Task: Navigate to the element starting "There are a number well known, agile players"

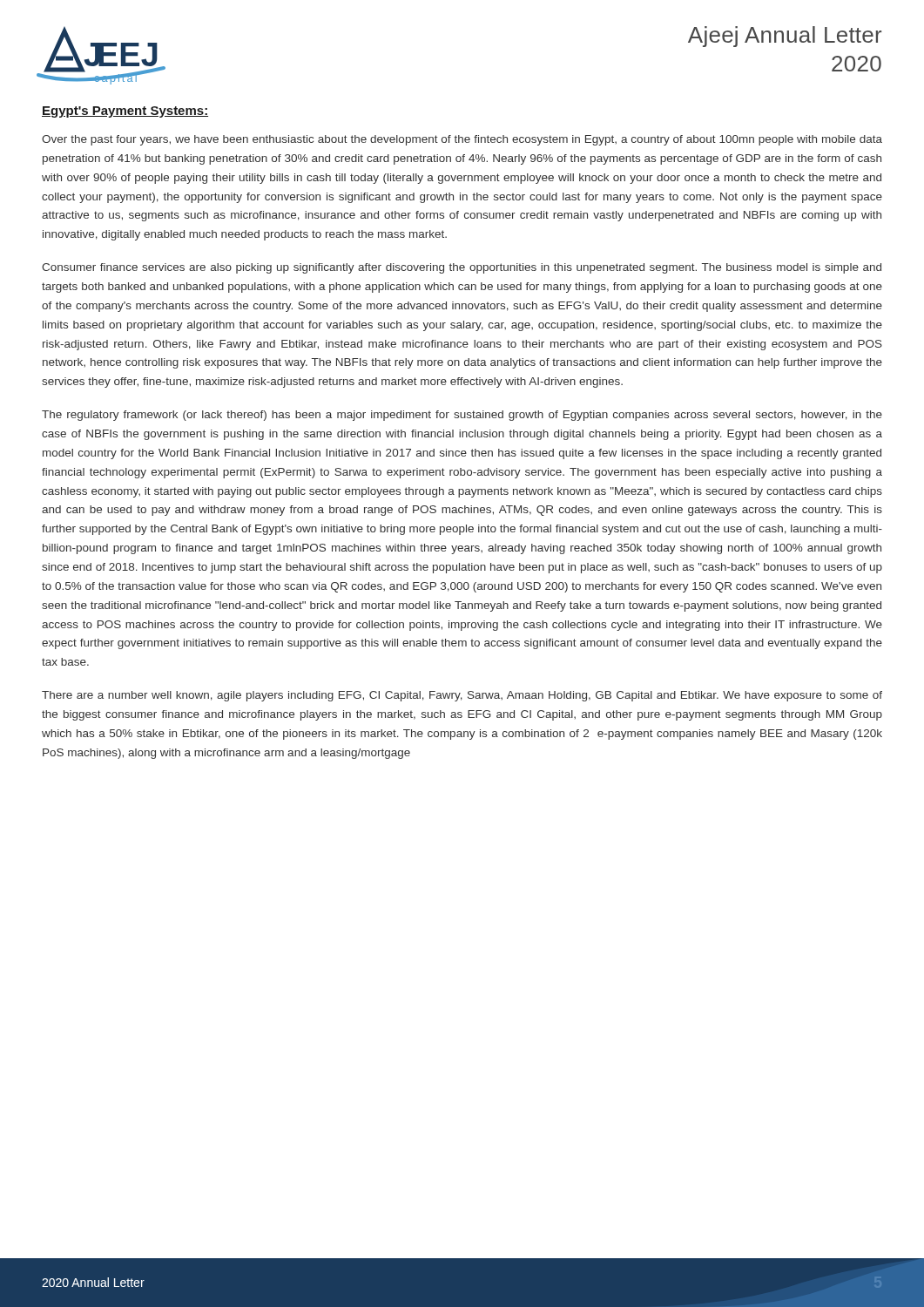Action: click(462, 724)
